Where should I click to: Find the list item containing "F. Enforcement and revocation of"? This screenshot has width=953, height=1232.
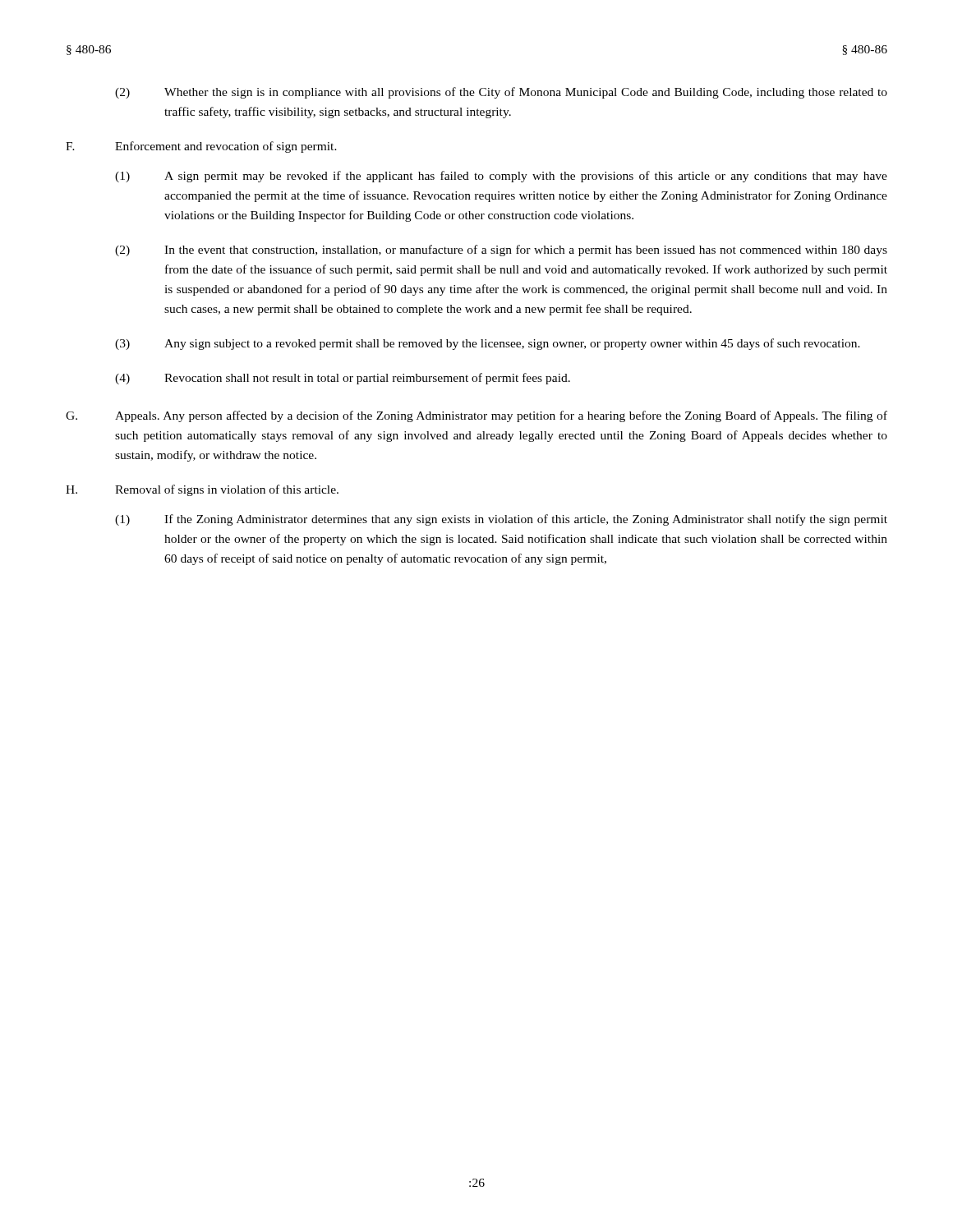click(x=201, y=147)
